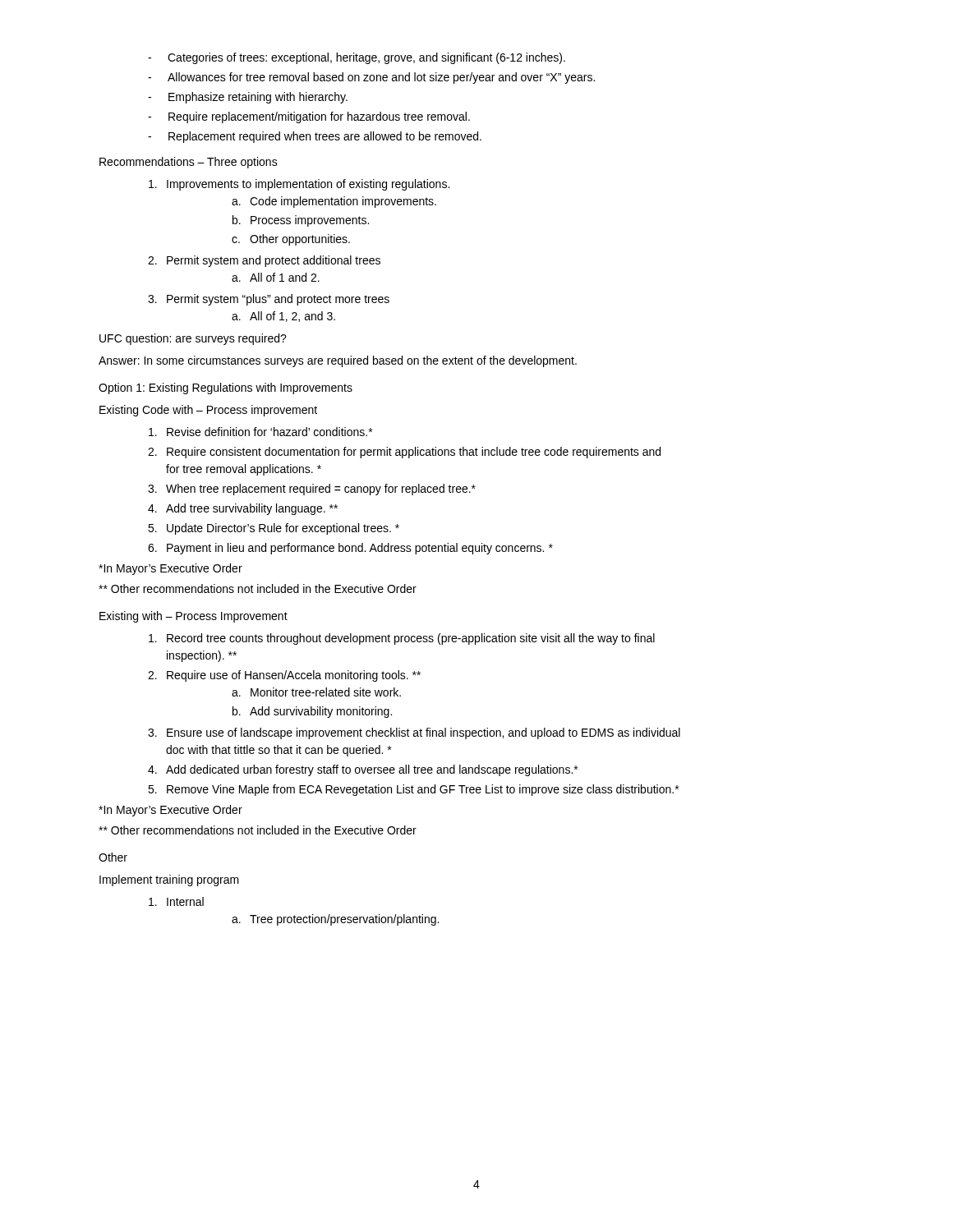
Task: Find the element starting "Existing with –"
Action: 193,616
